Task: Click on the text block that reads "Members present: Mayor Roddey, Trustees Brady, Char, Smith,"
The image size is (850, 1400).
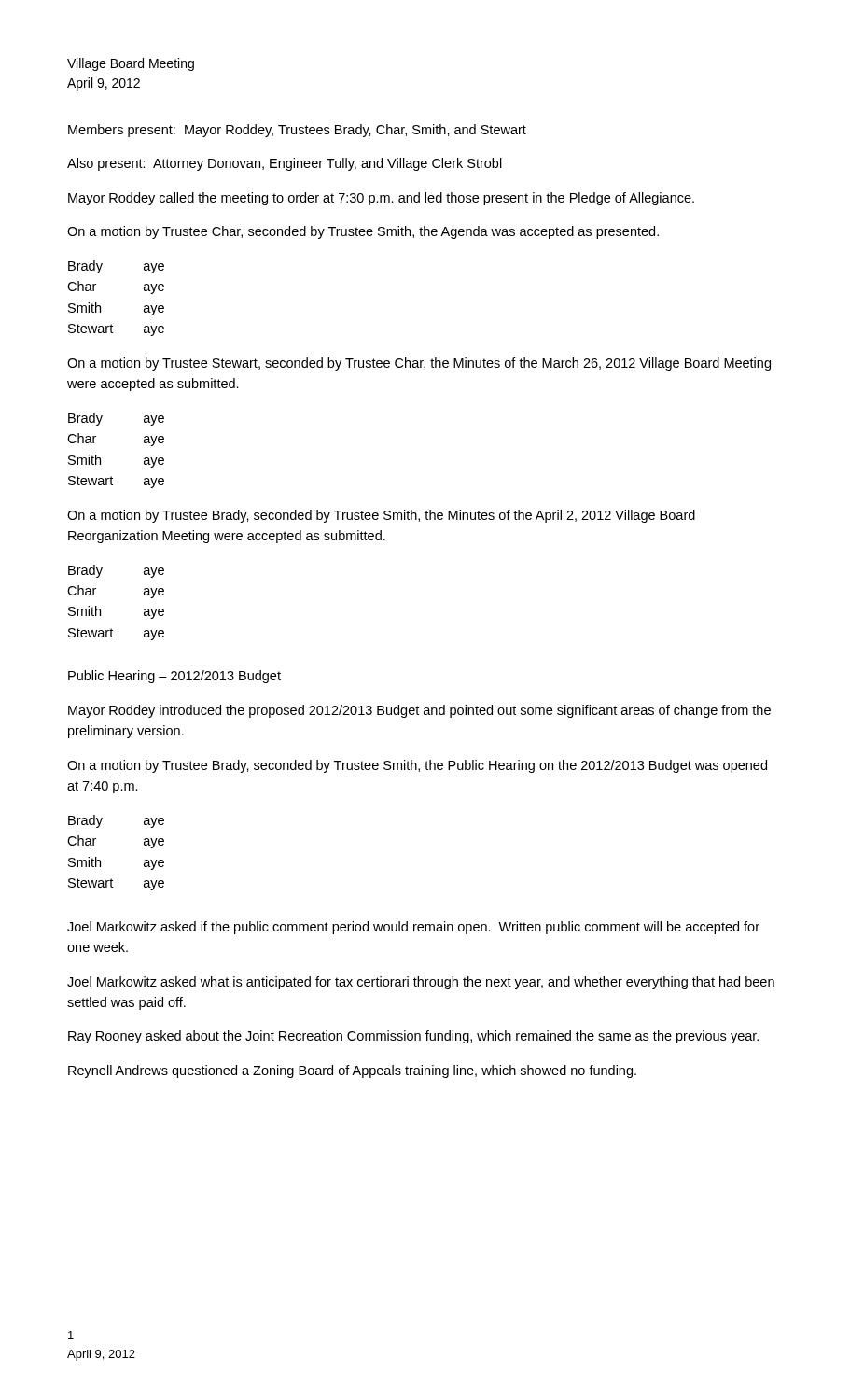Action: pyautogui.click(x=297, y=130)
